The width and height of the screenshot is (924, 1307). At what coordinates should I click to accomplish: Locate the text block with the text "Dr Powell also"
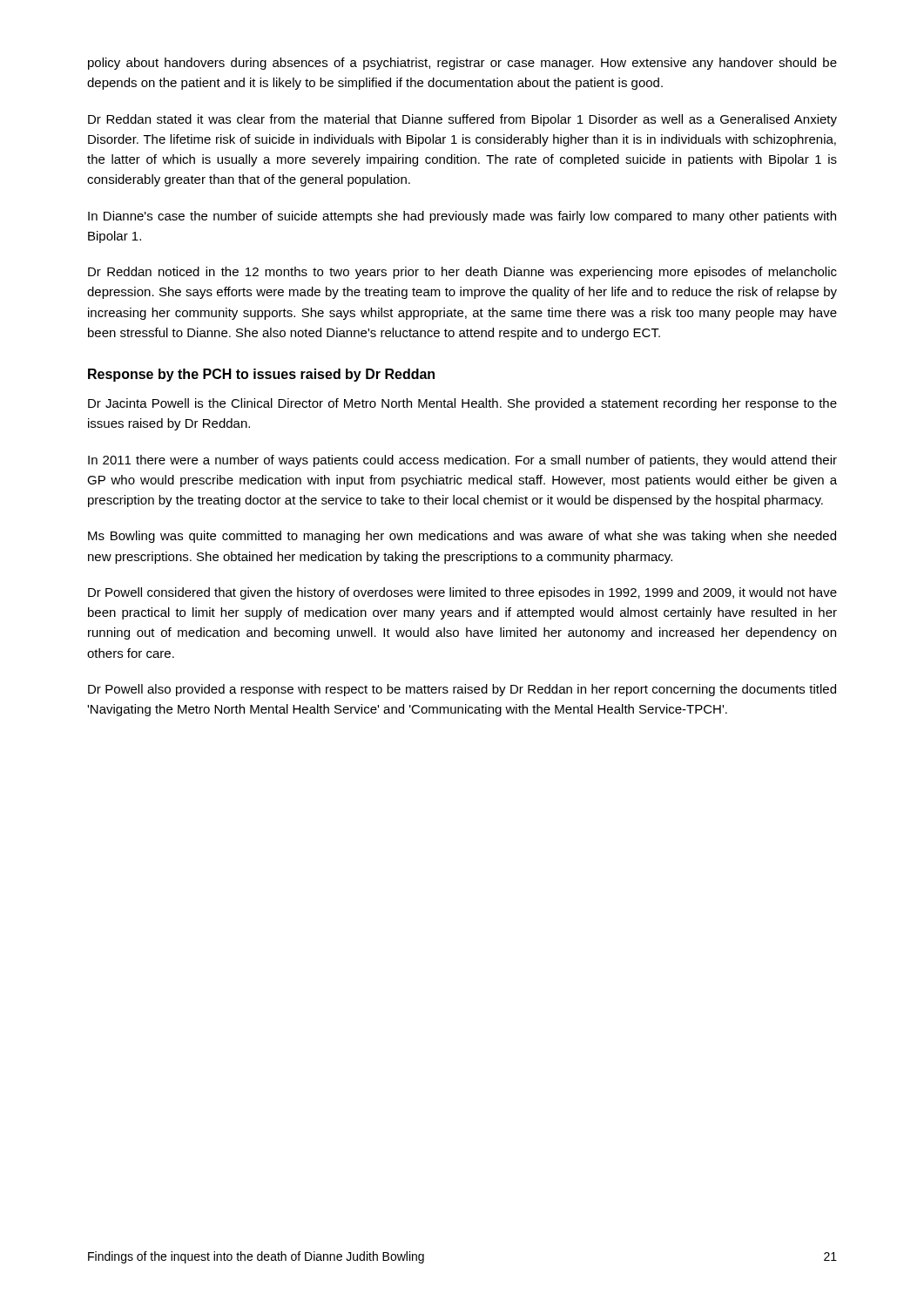[462, 699]
